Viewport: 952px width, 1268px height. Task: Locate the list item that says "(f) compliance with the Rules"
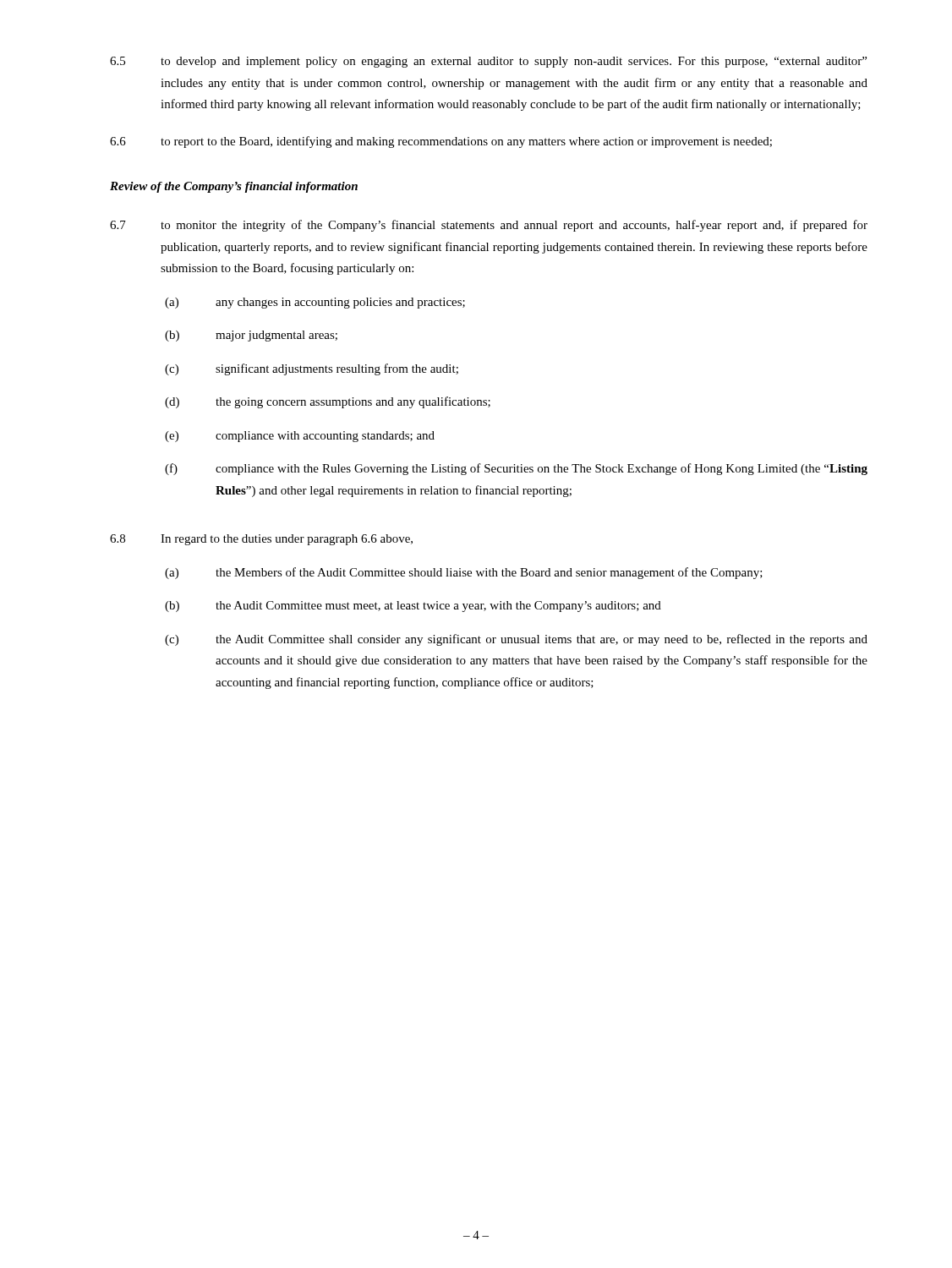click(x=512, y=480)
